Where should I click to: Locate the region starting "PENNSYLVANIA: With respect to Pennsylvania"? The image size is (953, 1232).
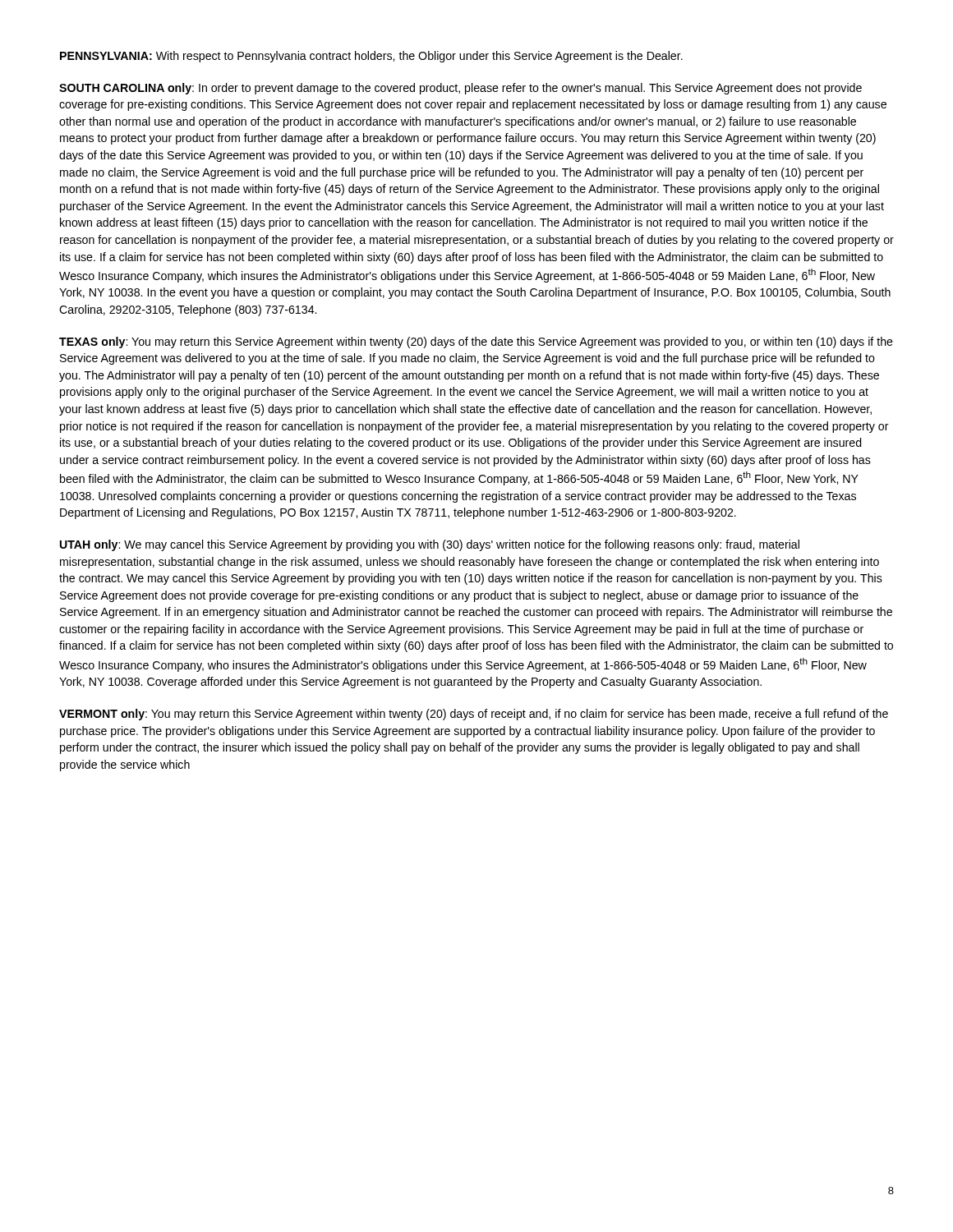(371, 56)
